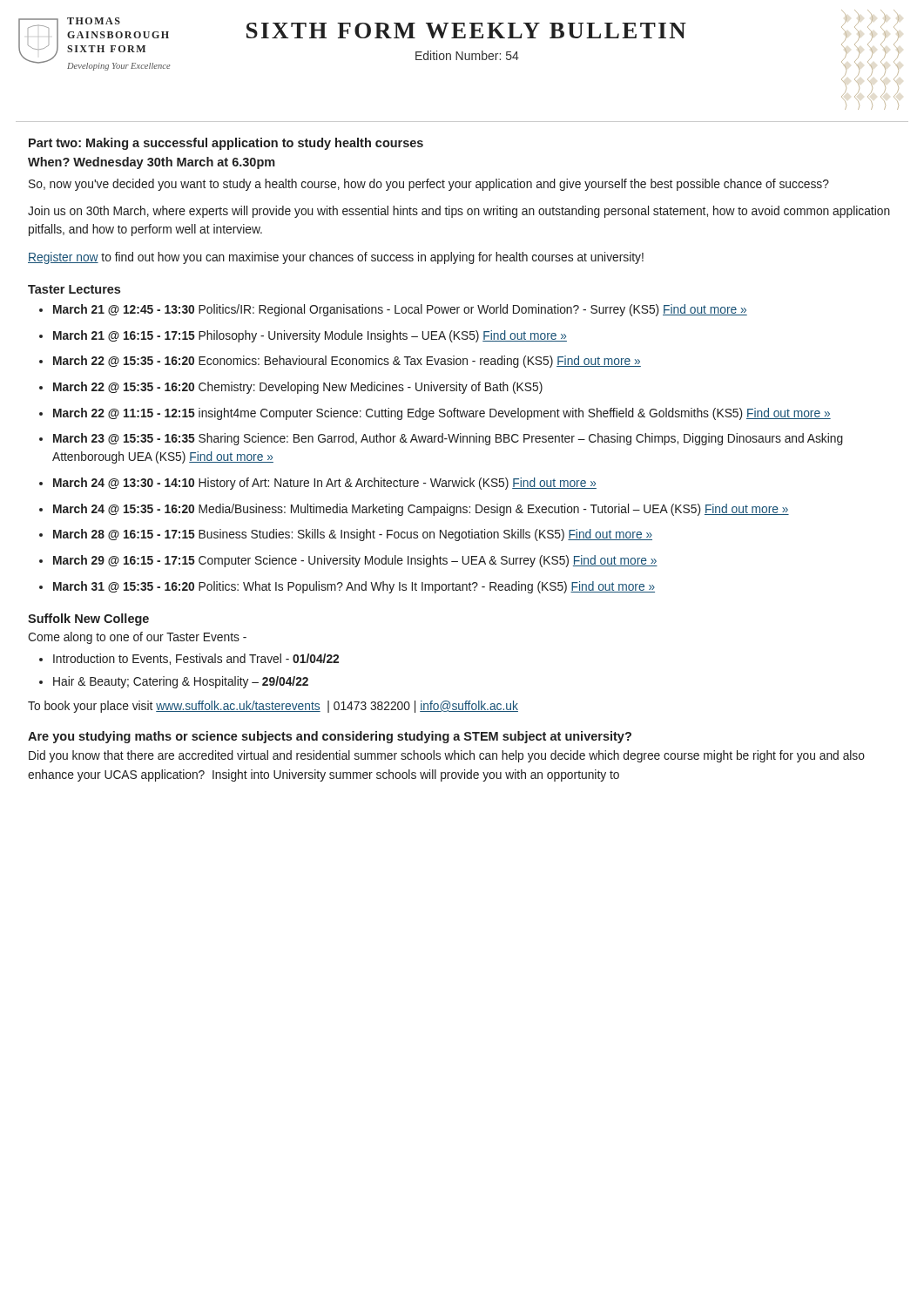Screen dimensions: 1307x924
Task: Navigate to the text block starting "March 31 @ 15:35 -"
Action: (354, 586)
